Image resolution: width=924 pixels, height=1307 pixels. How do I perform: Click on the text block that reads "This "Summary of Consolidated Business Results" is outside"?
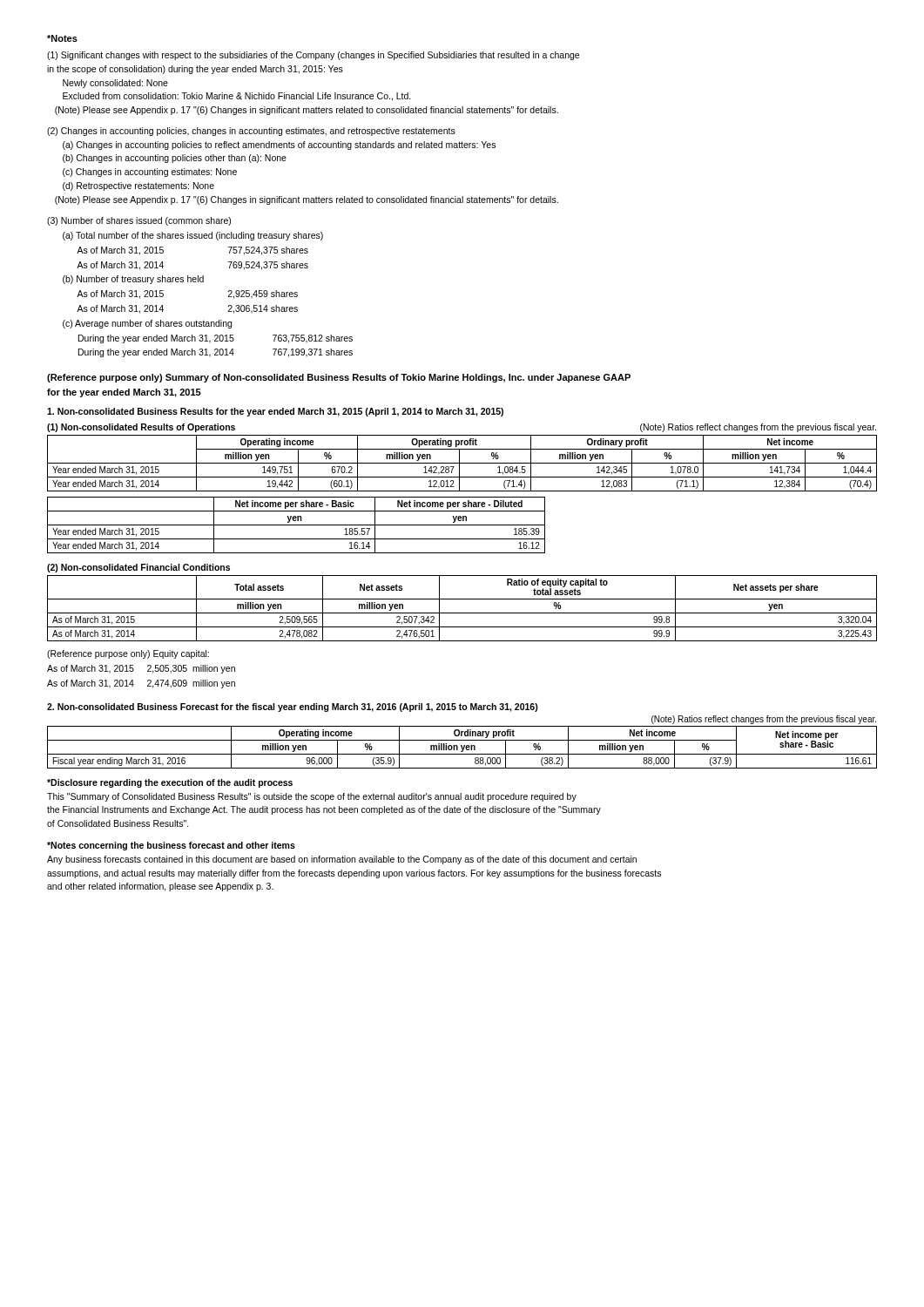(324, 810)
